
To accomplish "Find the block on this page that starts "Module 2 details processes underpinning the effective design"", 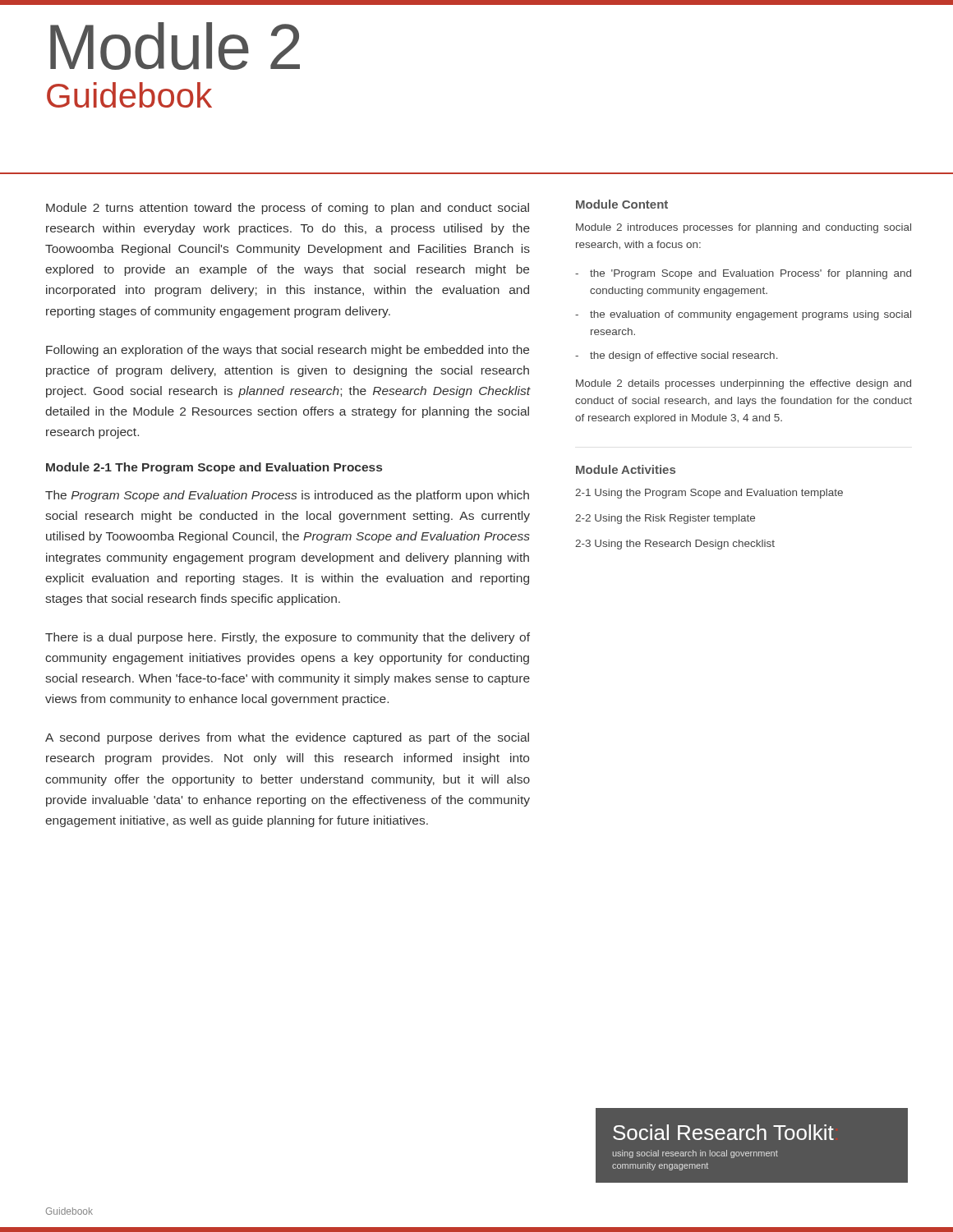I will 743,401.
